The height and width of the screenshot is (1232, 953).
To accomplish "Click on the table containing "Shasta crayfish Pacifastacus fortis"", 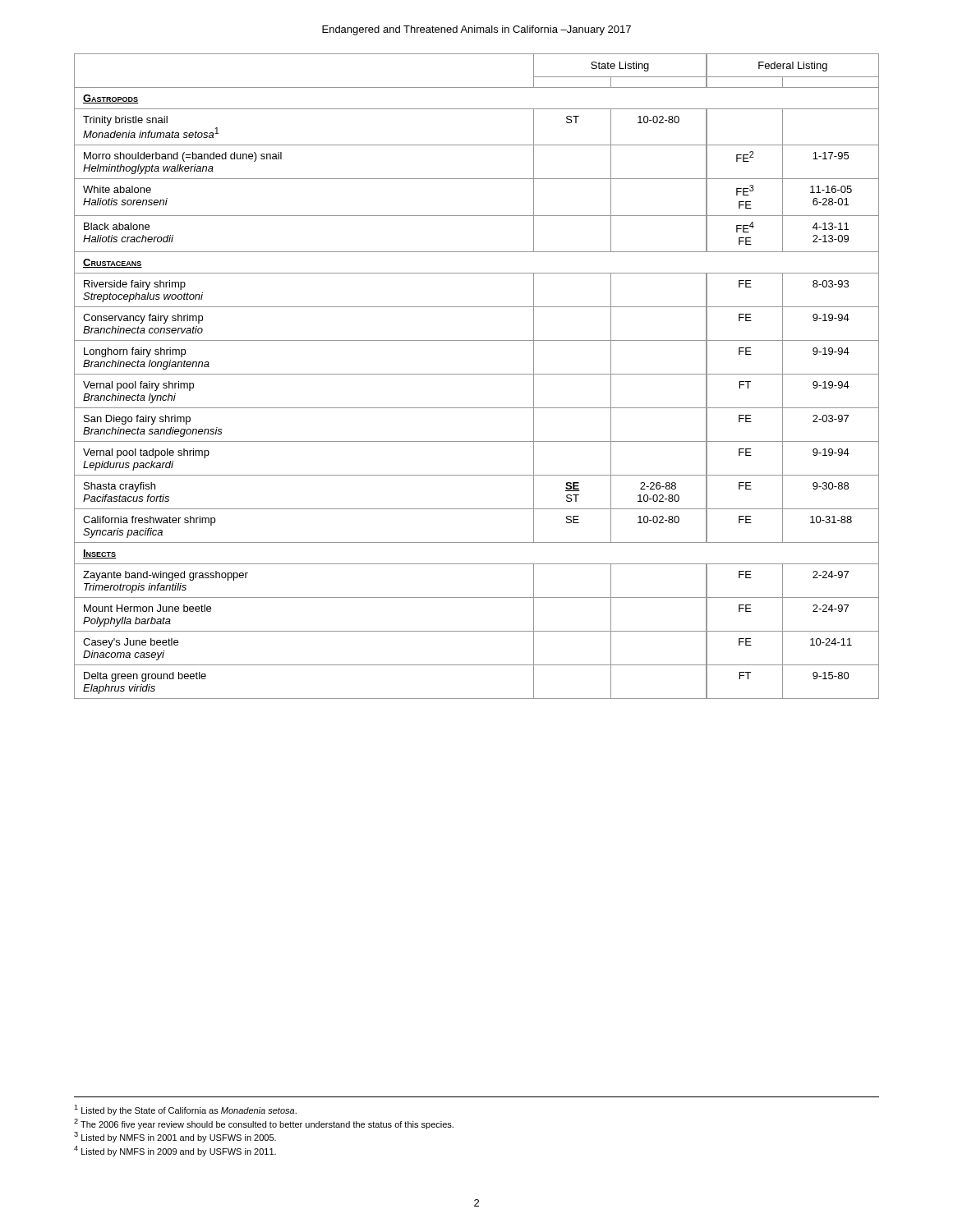I will [476, 376].
